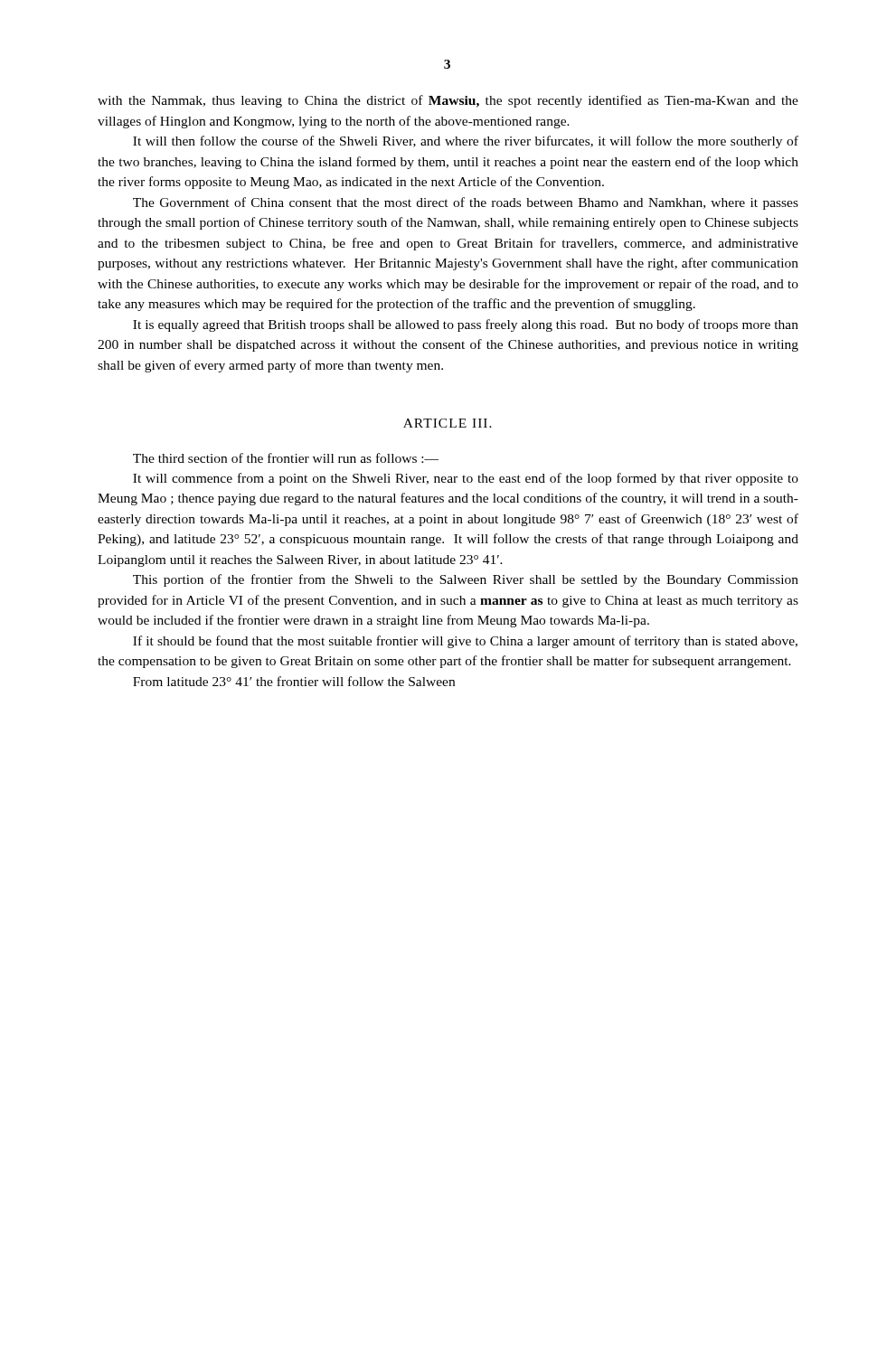Point to the passage starting "It is equally agreed that British troops shall"
This screenshot has width=896, height=1356.
point(448,345)
